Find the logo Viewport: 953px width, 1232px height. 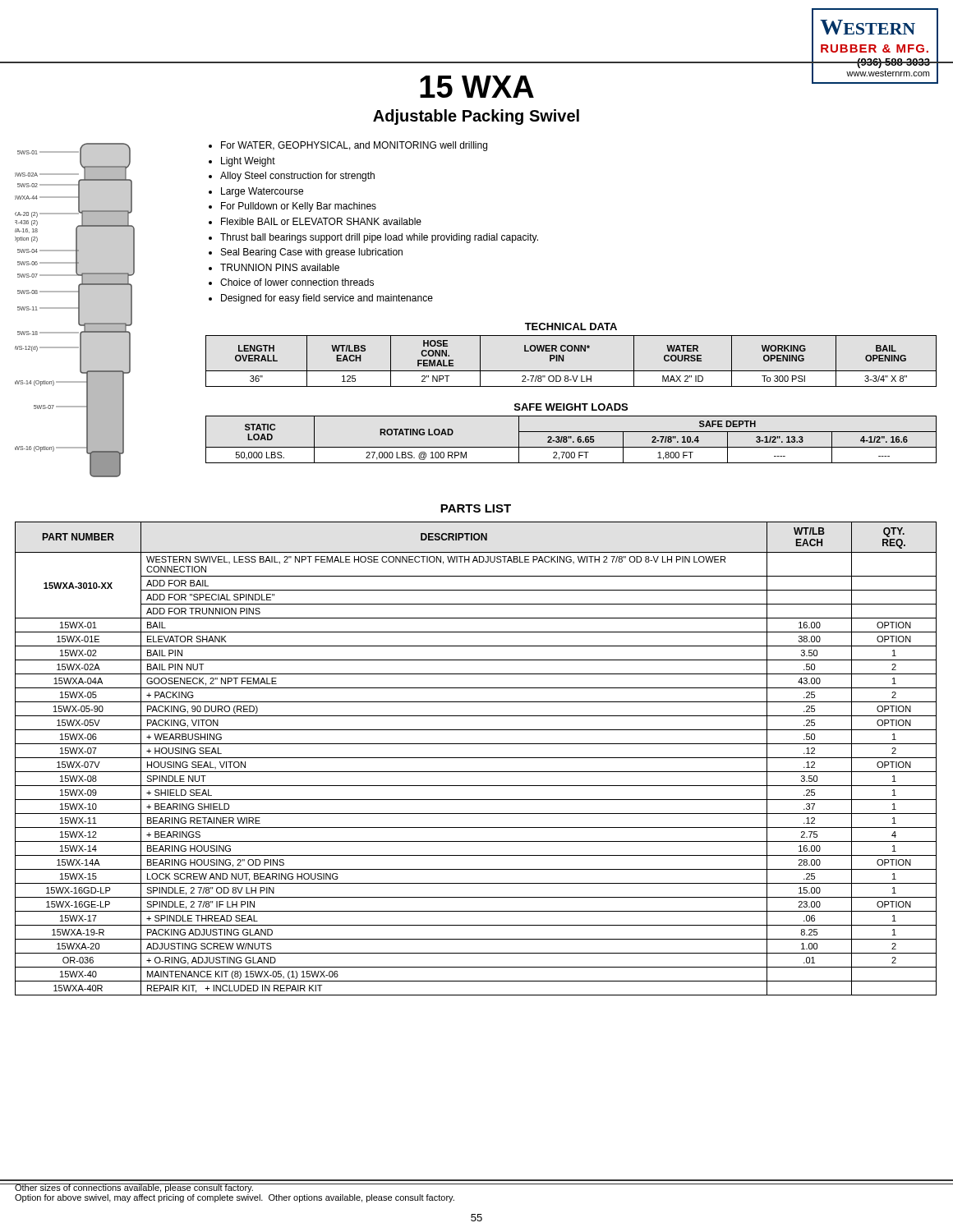[875, 46]
